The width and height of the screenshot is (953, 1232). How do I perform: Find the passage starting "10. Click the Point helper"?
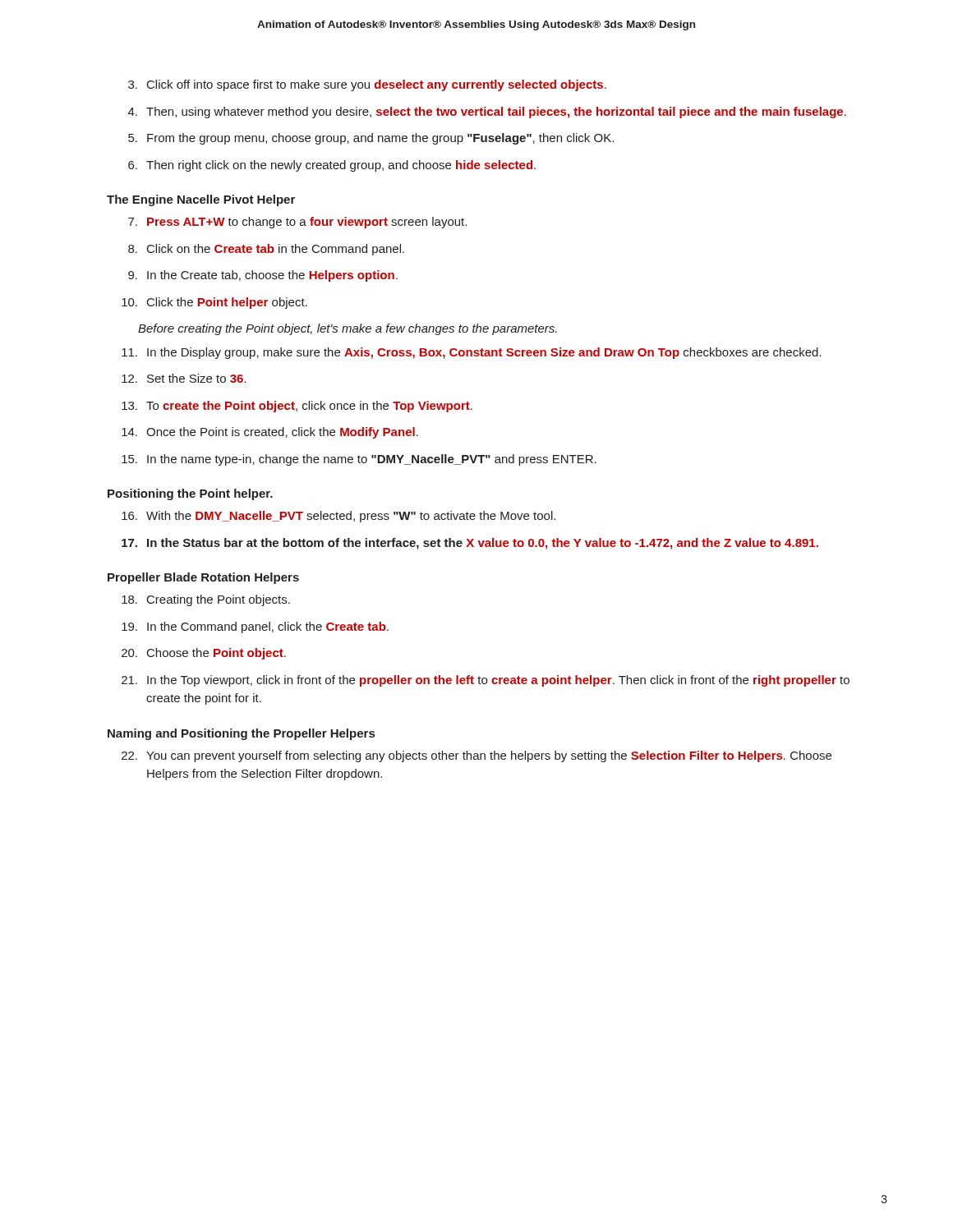point(214,303)
